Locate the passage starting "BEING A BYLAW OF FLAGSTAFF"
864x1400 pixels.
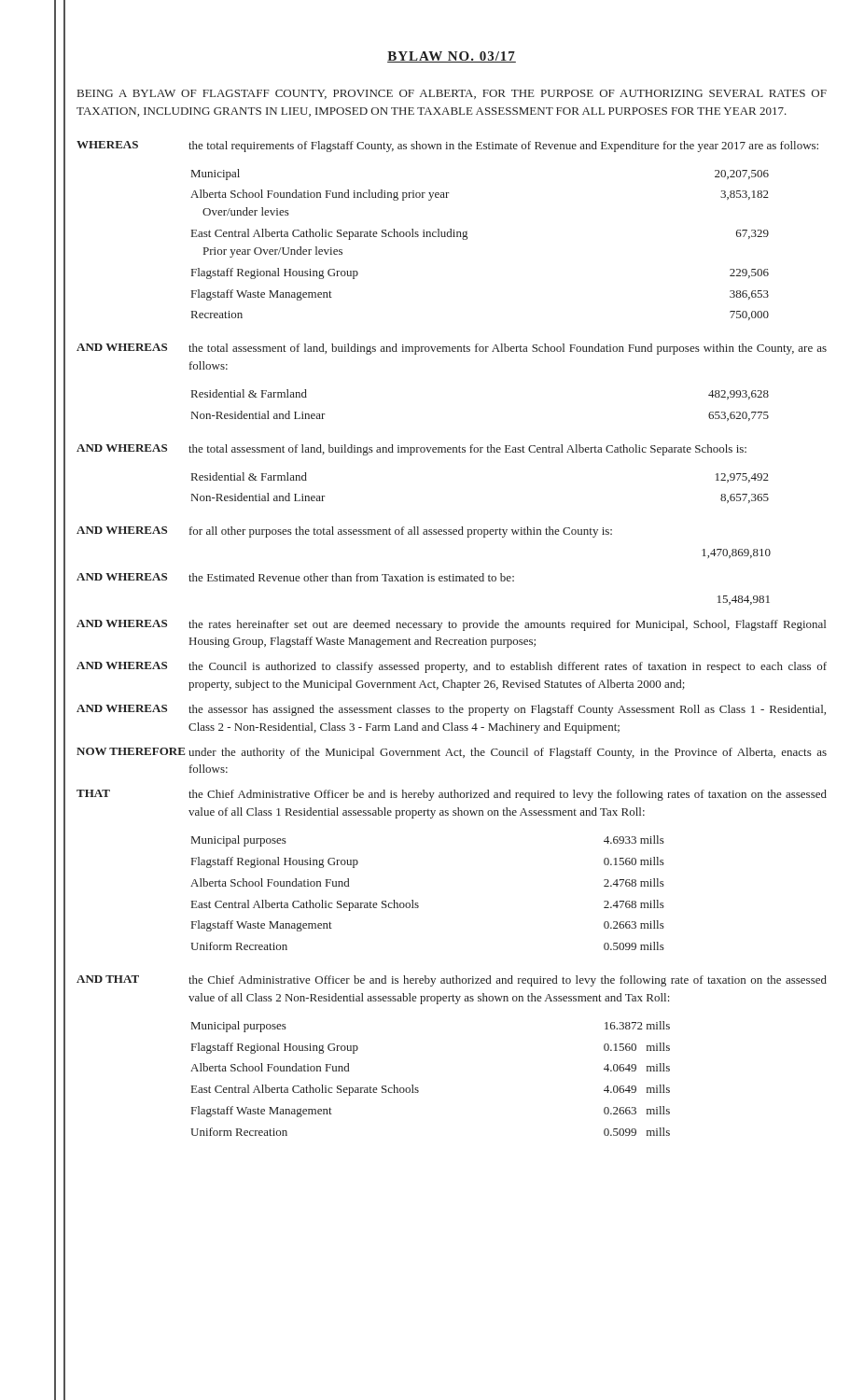click(x=452, y=102)
